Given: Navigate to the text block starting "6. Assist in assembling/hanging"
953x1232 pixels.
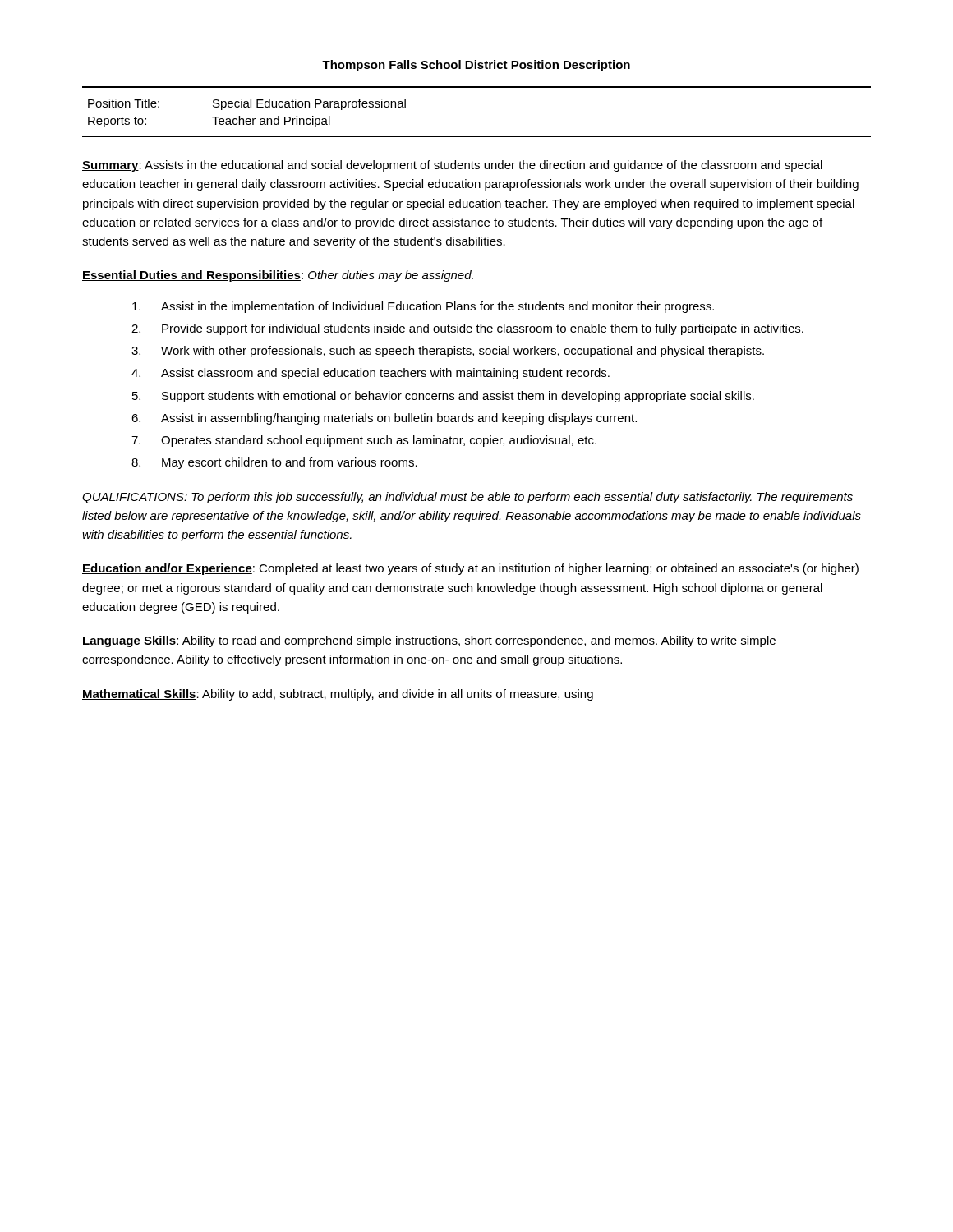Looking at the screenshot, I should (501, 418).
